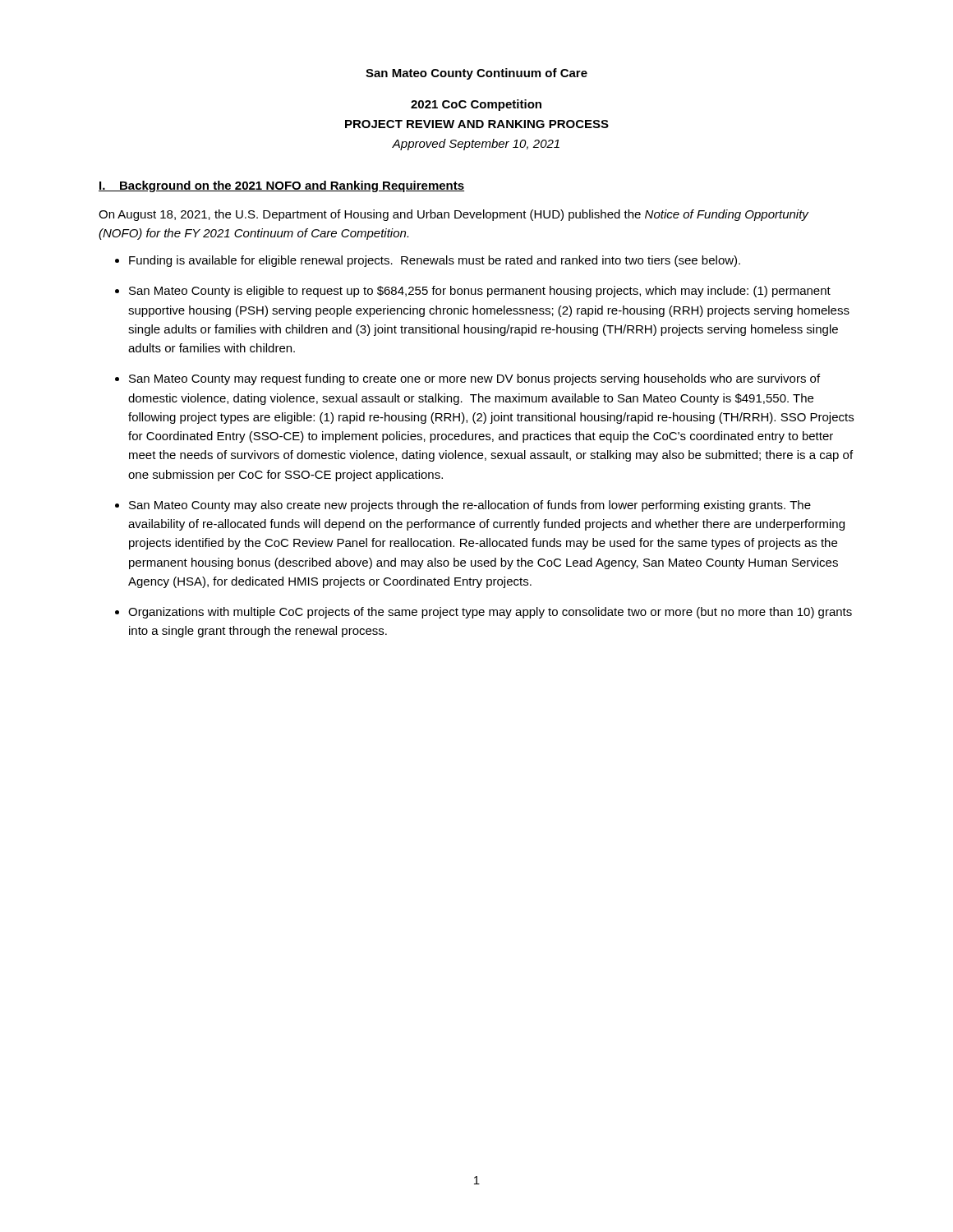Viewport: 953px width, 1232px height.
Task: Click on the list item that reads "San Mateo County may also create new projects"
Action: click(x=487, y=543)
